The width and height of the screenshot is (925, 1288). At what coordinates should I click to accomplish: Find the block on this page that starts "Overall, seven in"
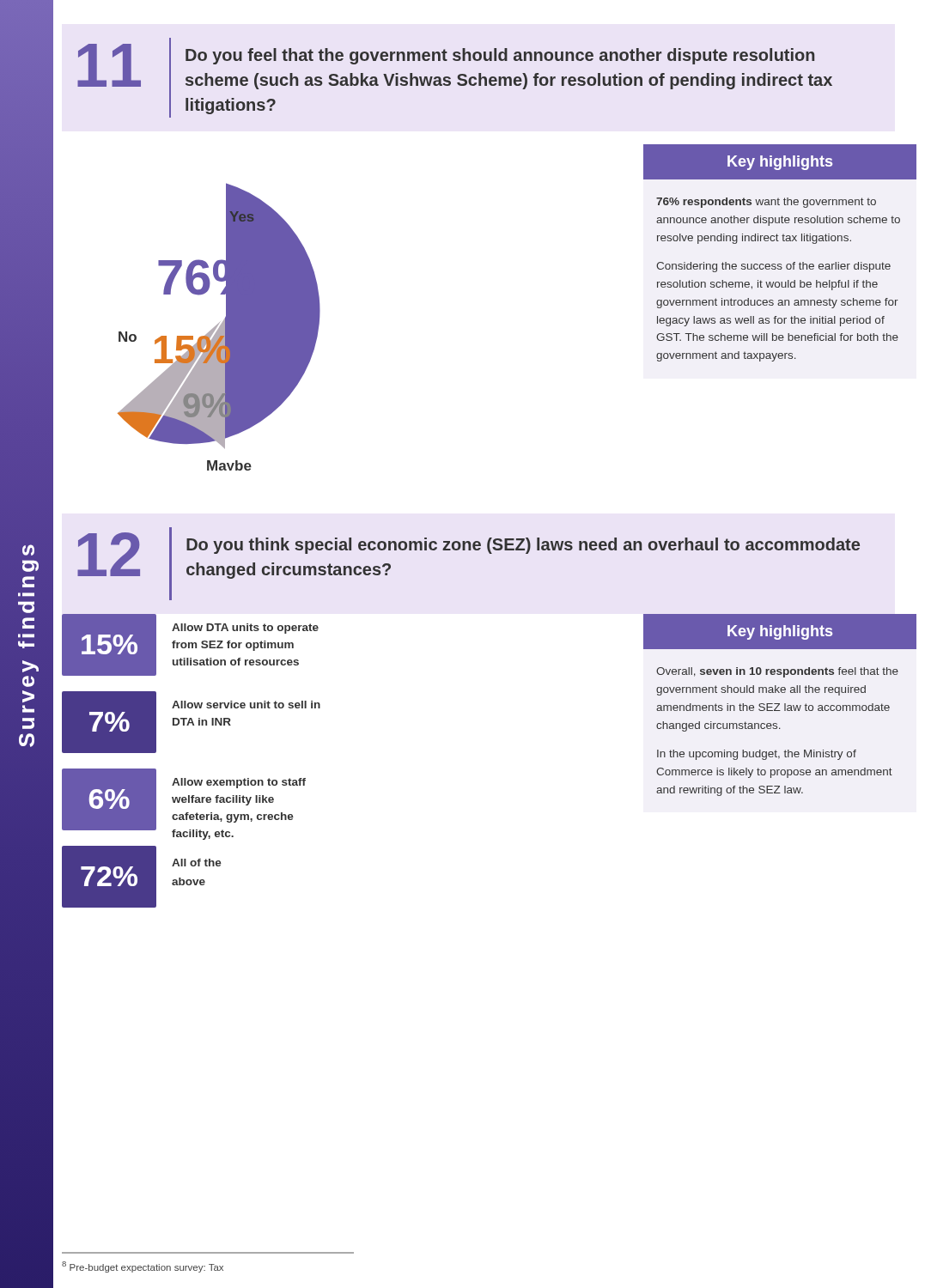tap(780, 731)
